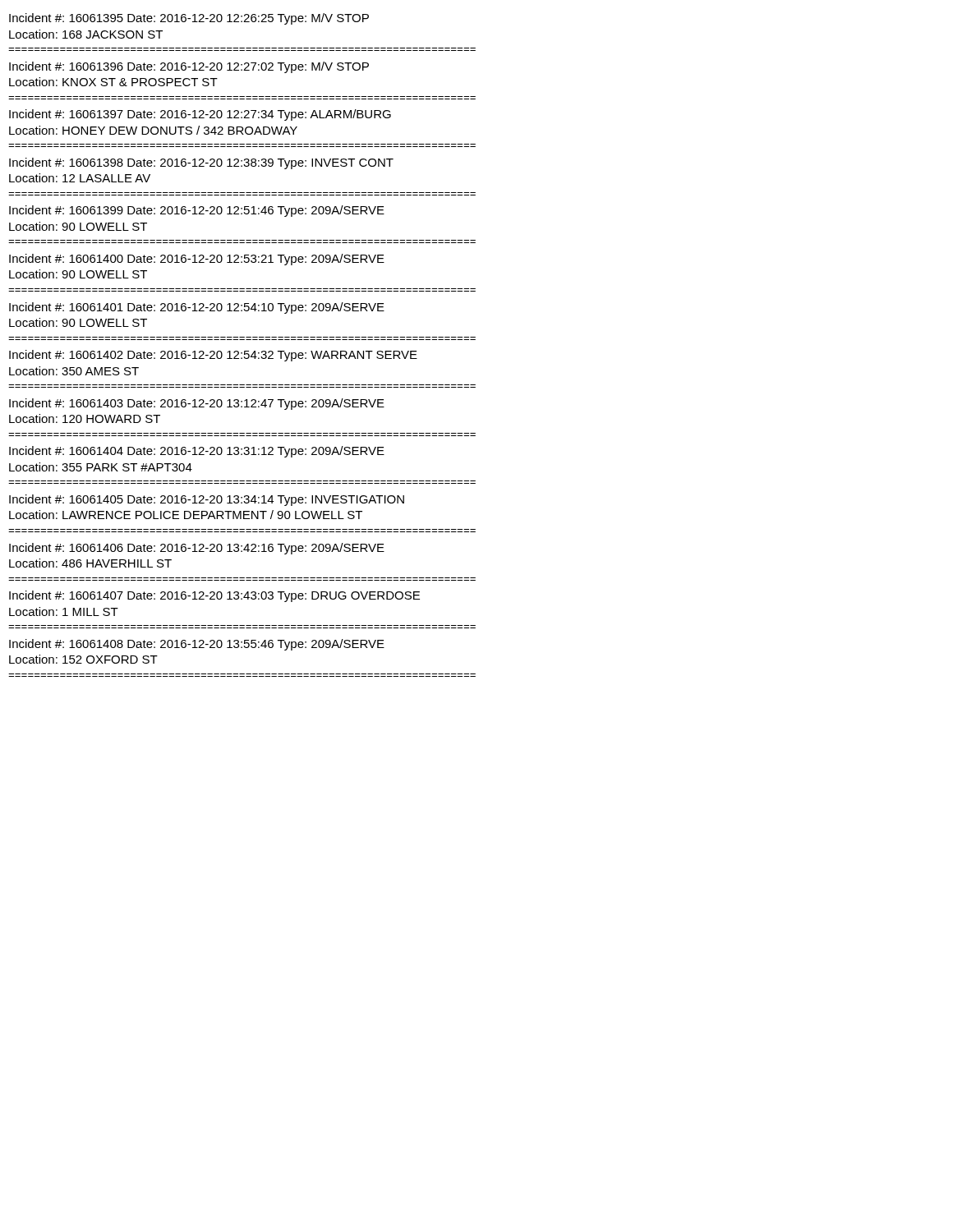Point to the element starting "Incident #: 16061397"
This screenshot has height=1232, width=953.
click(200, 115)
